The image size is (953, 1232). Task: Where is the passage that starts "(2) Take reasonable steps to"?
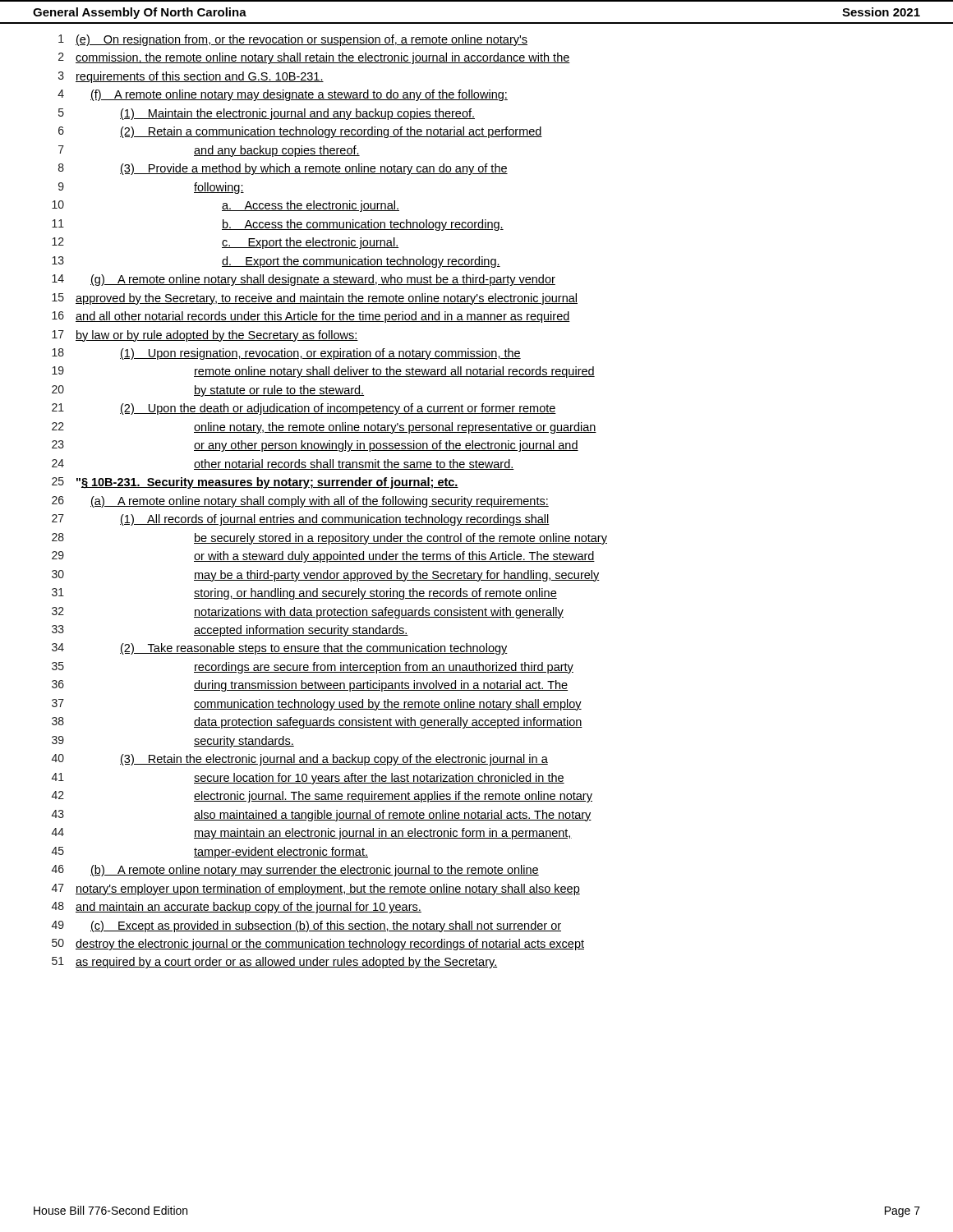314,648
